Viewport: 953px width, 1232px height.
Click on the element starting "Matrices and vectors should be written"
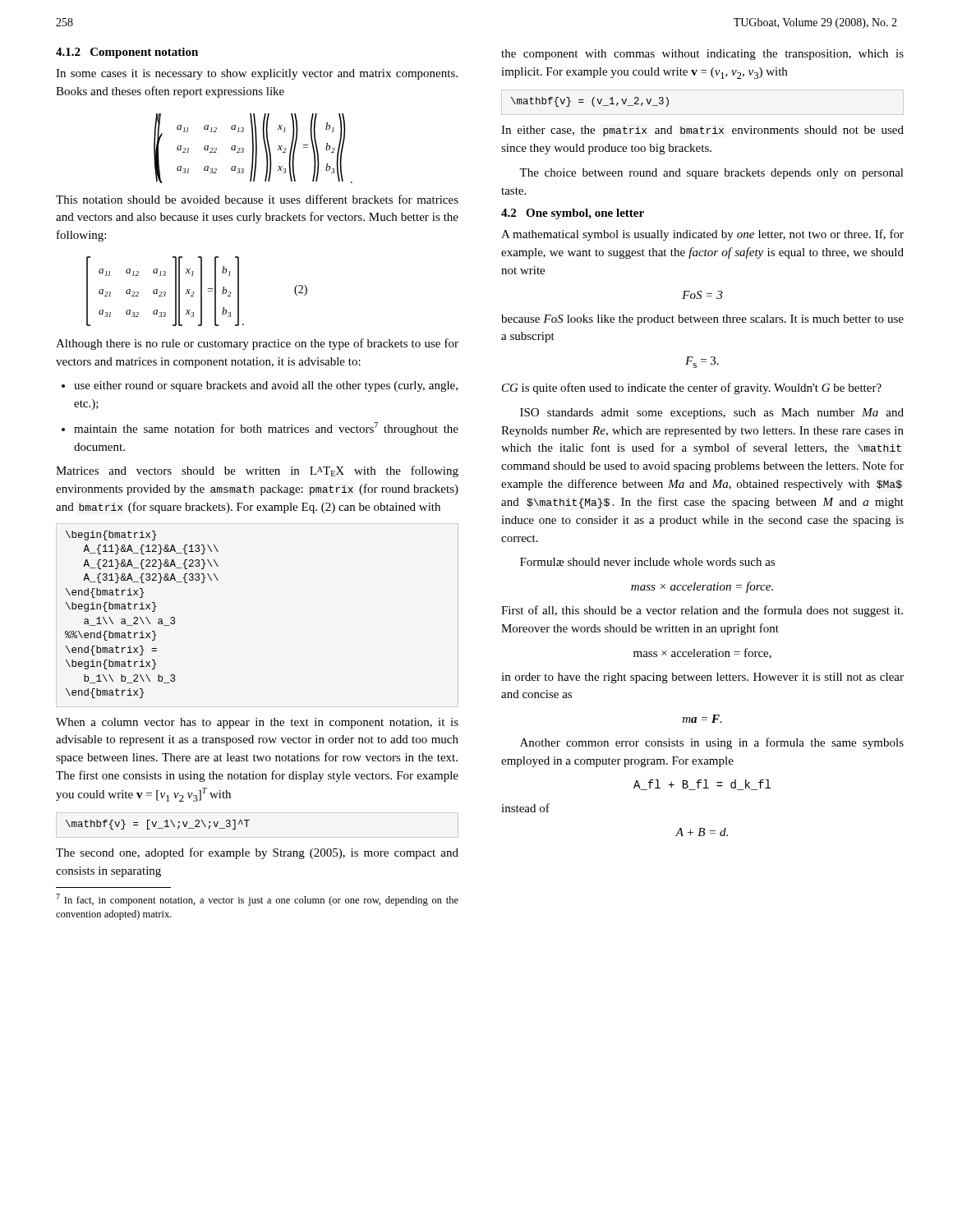pos(257,489)
